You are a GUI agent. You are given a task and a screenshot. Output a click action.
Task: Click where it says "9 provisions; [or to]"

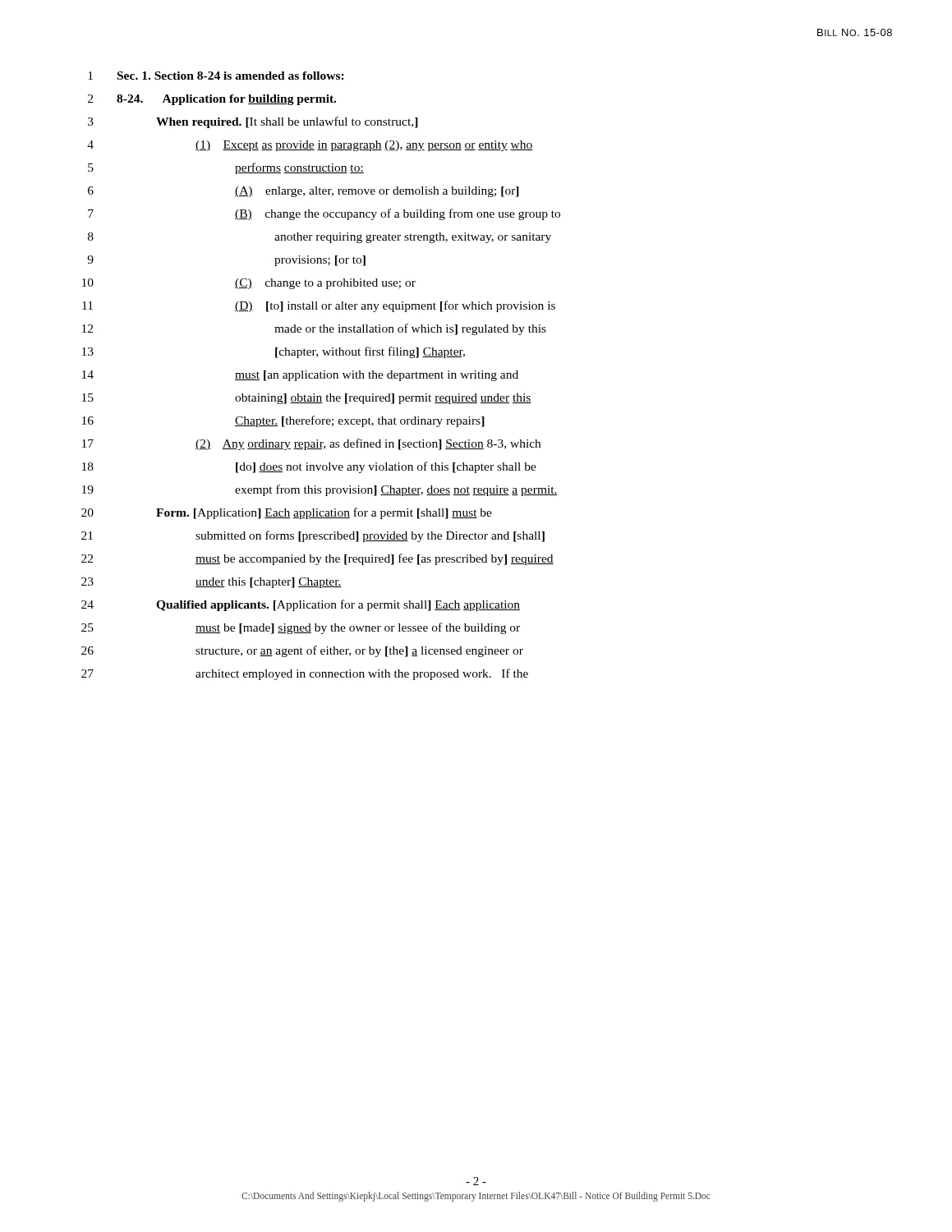coord(90,260)
